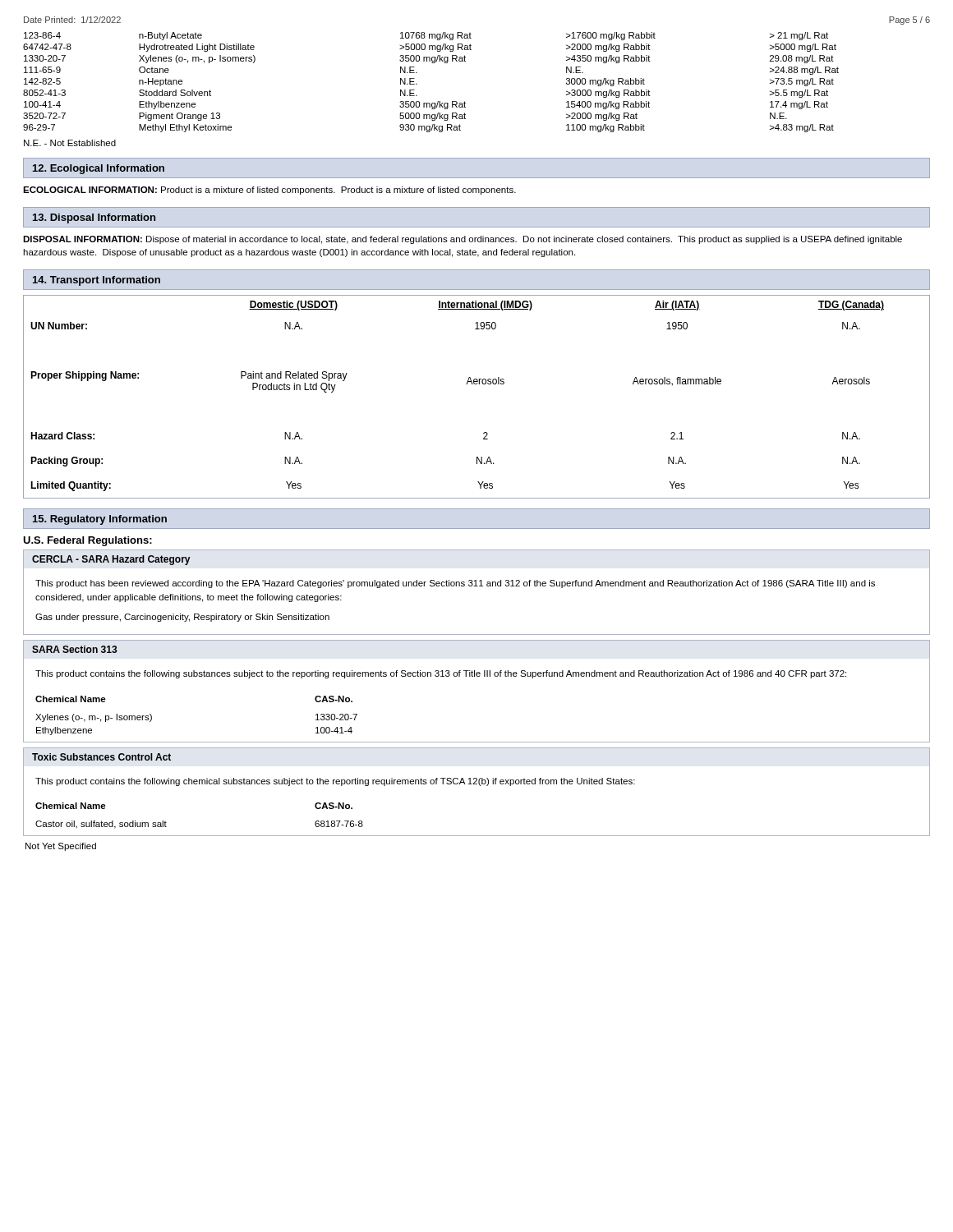The image size is (953, 1232).
Task: Find the section header that says "13. Disposal Information"
Action: click(94, 217)
